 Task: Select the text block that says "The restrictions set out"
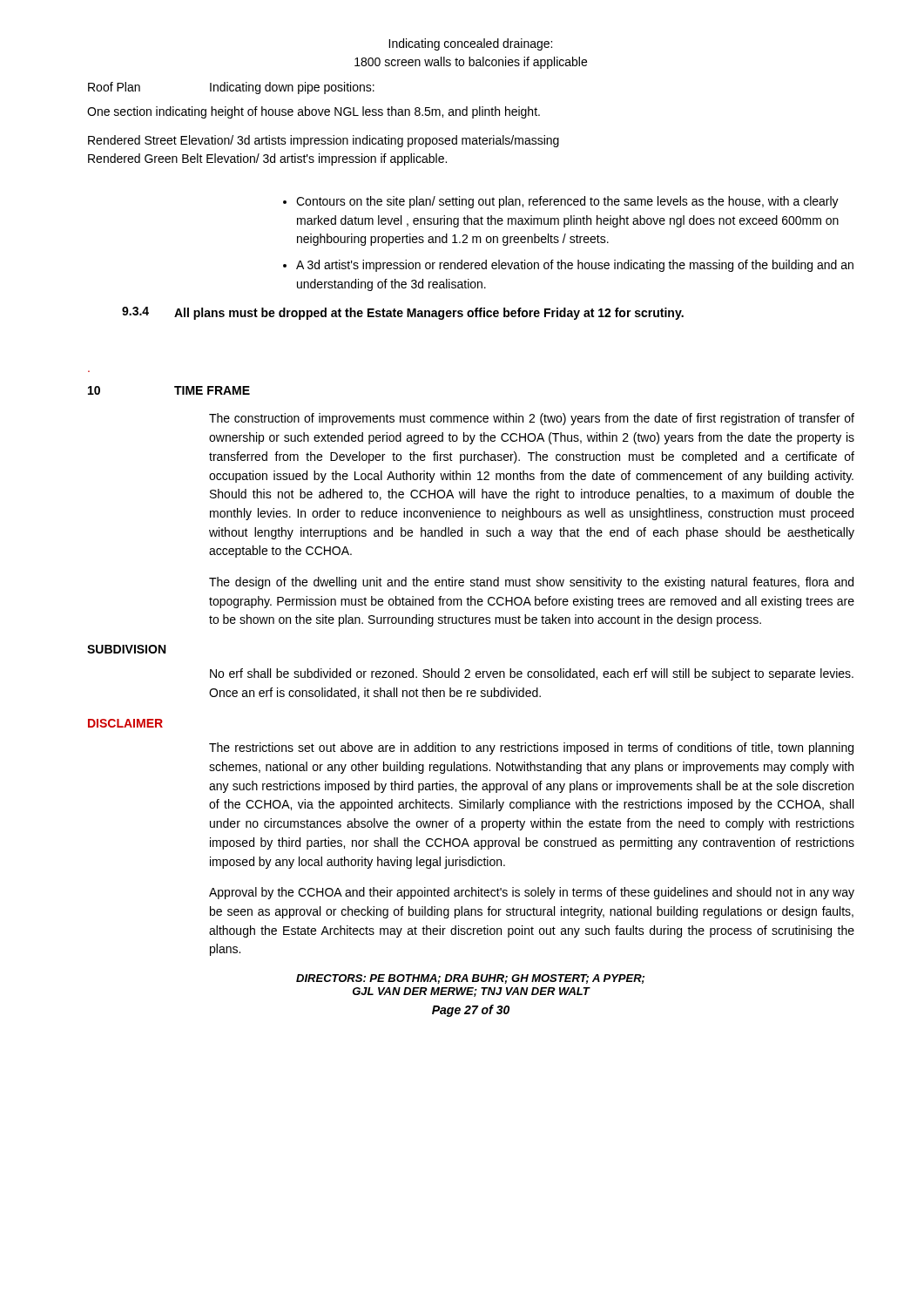532,805
